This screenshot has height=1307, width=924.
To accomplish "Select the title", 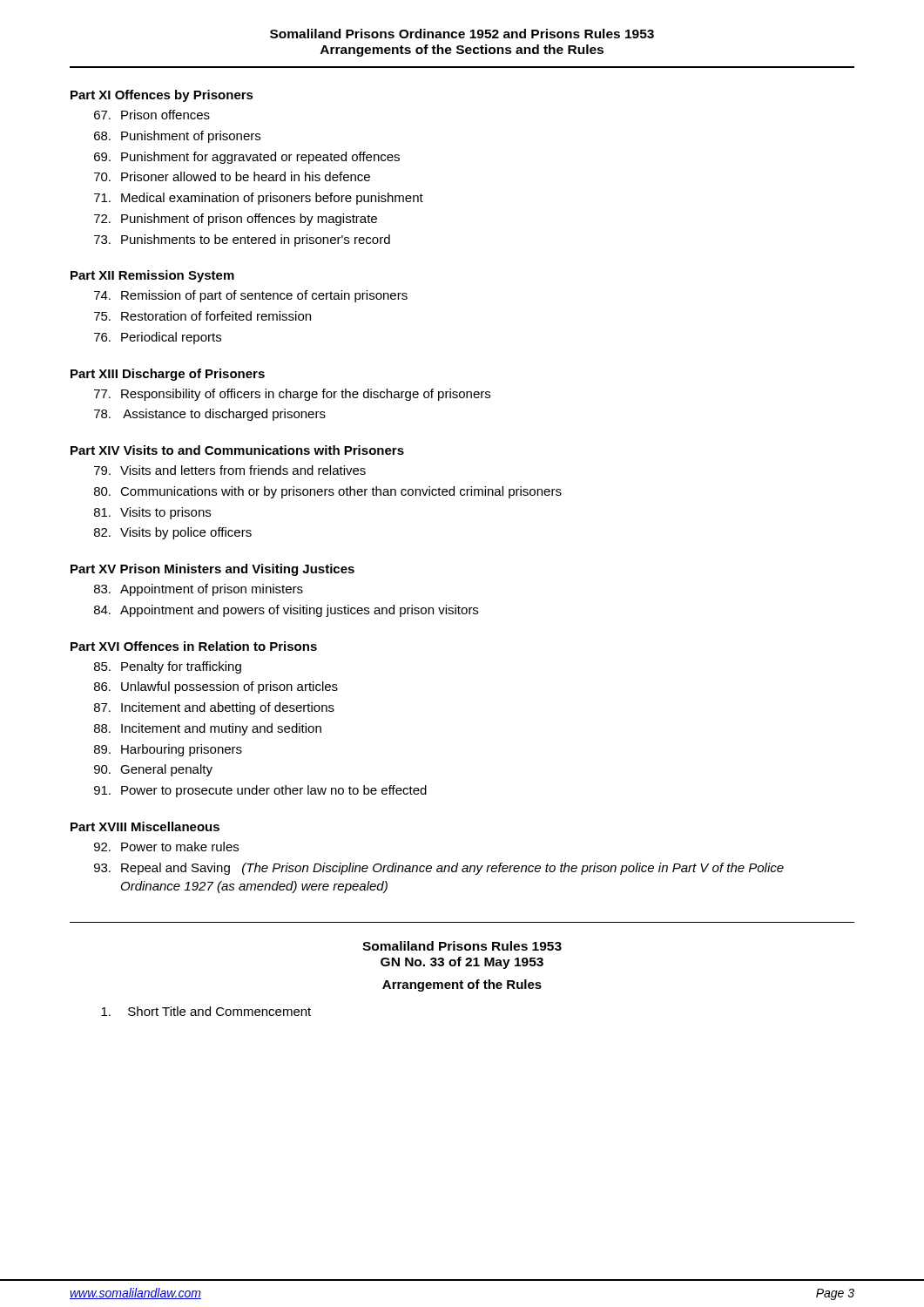I will pos(462,954).
